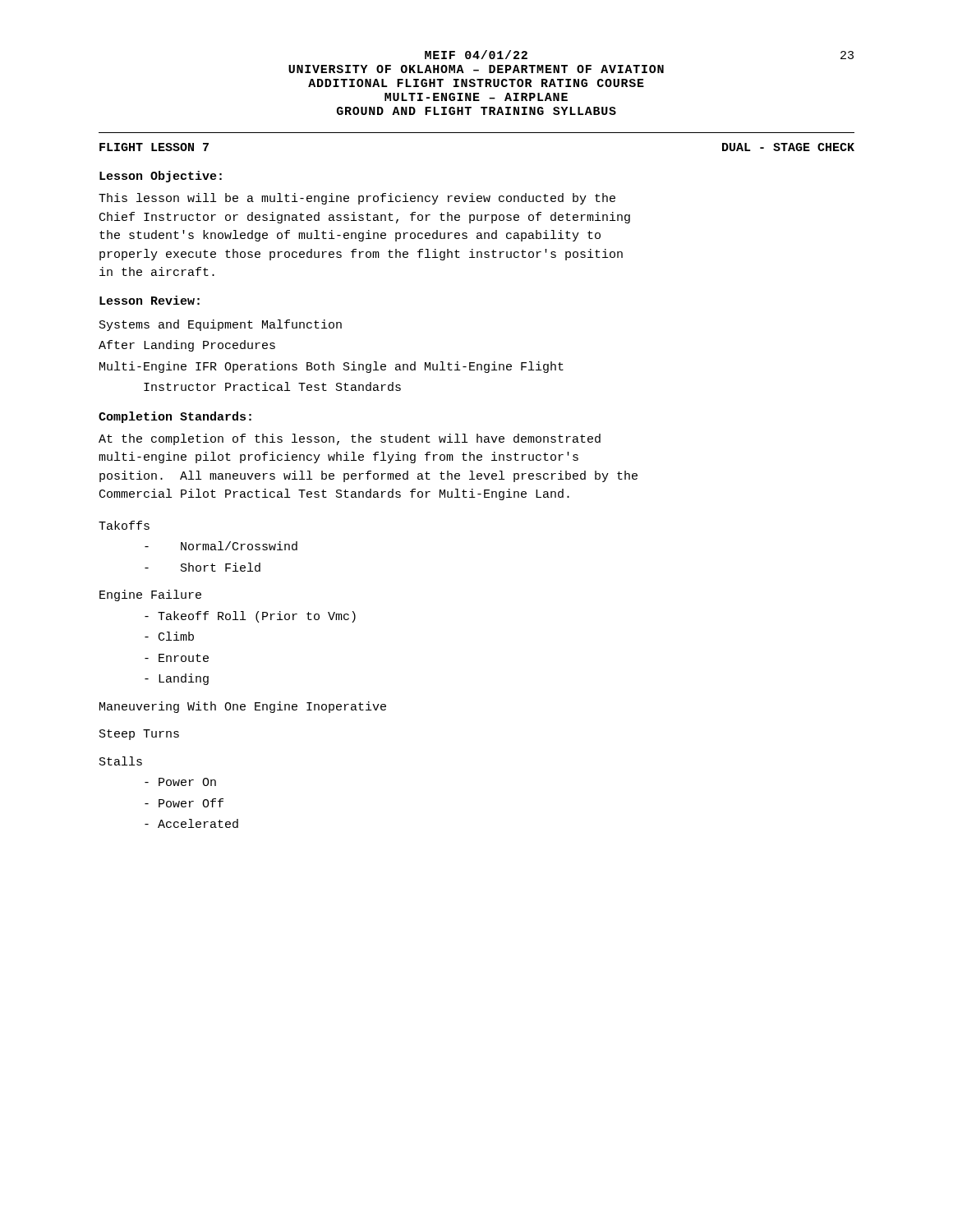Point to the text block starting "Engine Failure - Takeoff Roll (Prior to Vmc)"
This screenshot has height=1232, width=953.
(x=150, y=595)
